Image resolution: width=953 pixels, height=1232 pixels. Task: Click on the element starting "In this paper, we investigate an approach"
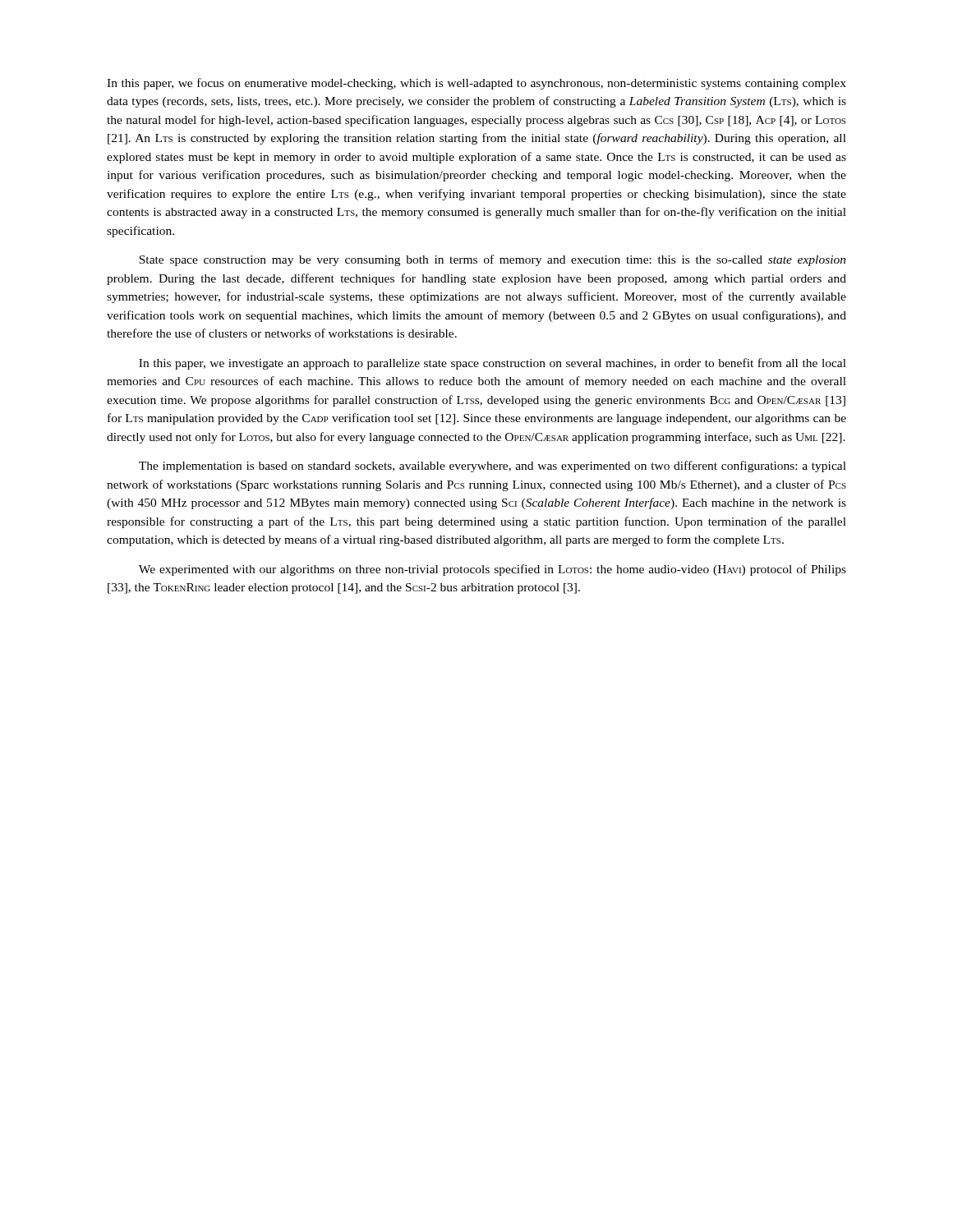tap(476, 399)
